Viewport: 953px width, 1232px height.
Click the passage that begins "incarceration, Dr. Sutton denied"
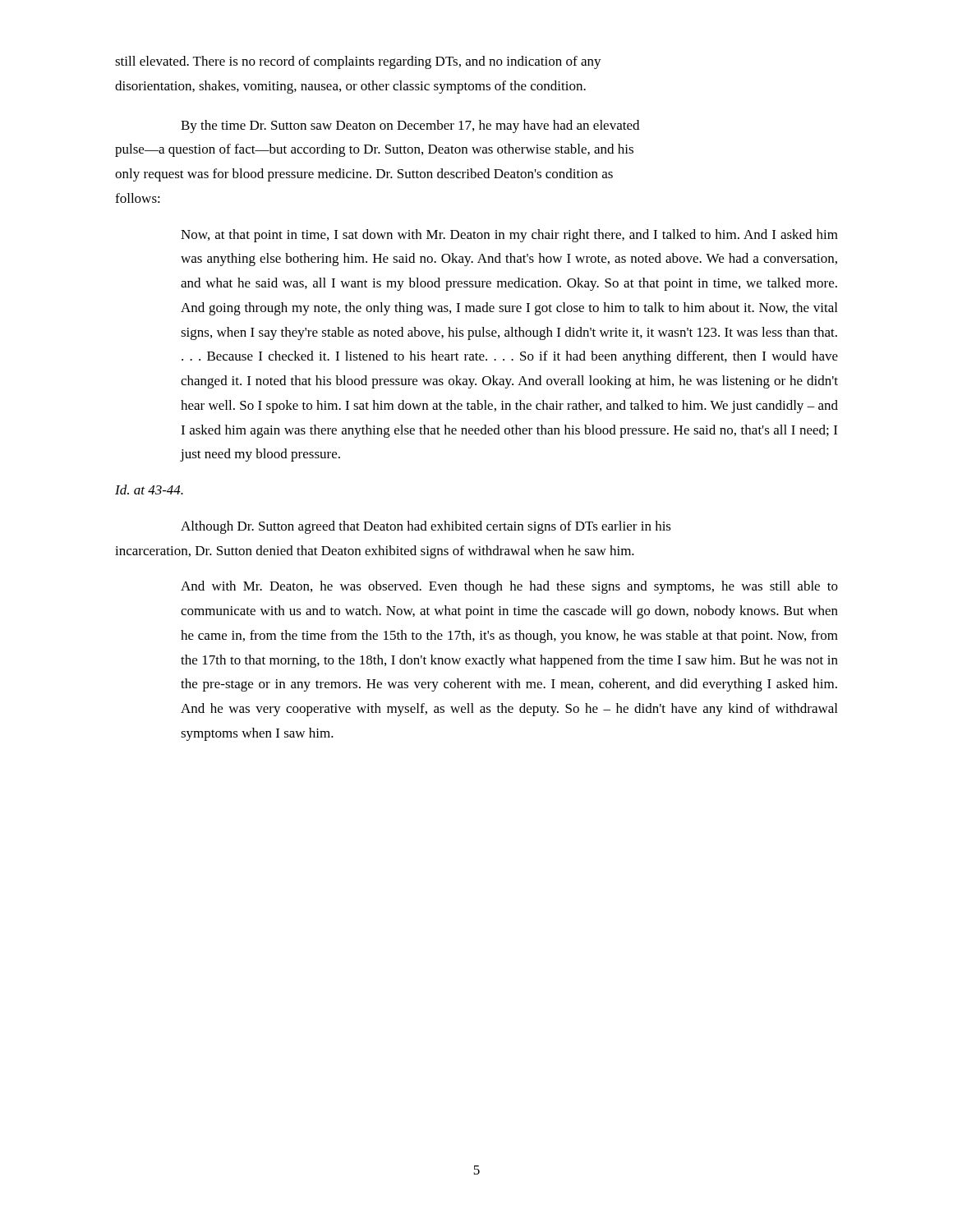(x=375, y=550)
